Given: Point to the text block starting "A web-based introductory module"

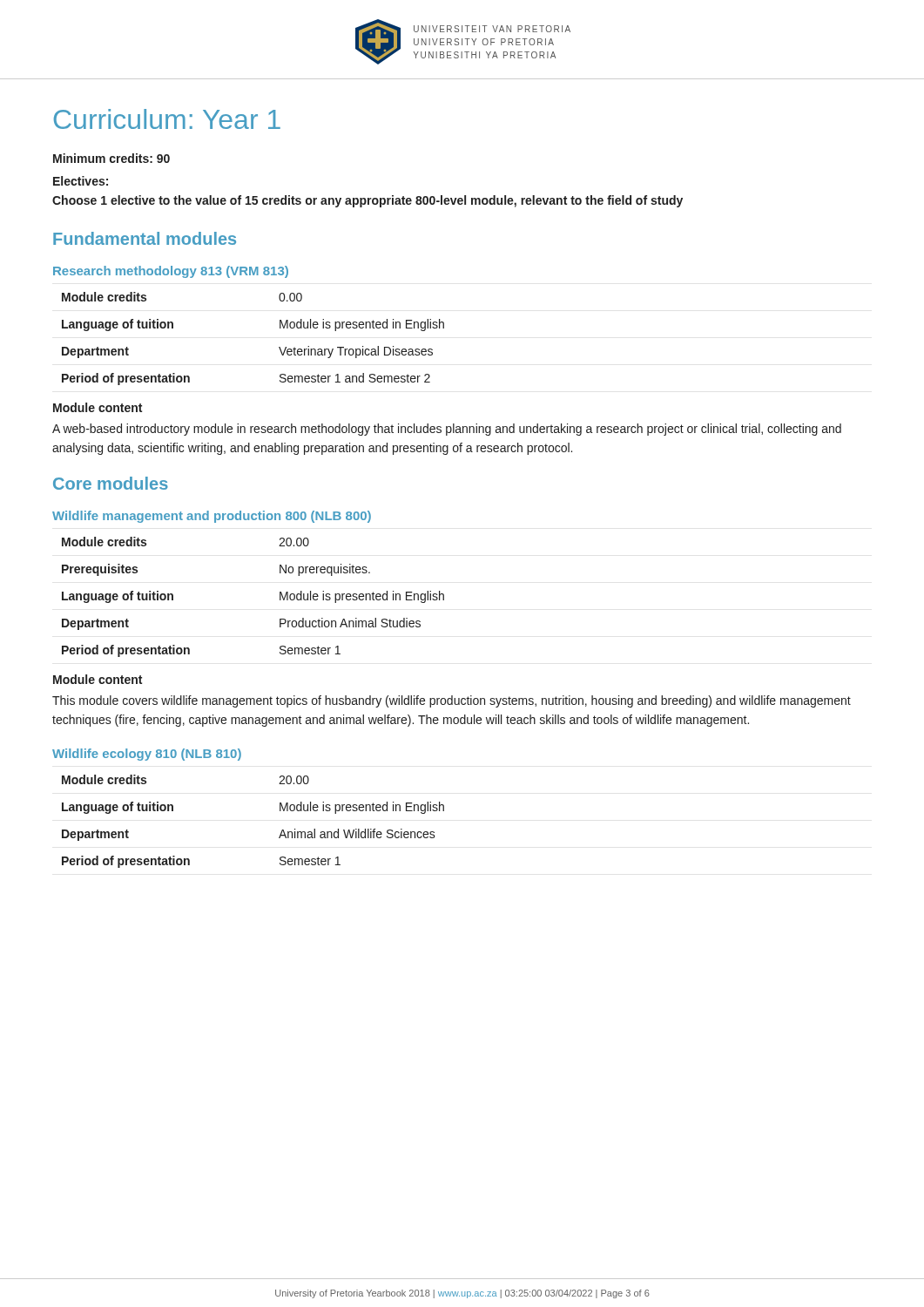Looking at the screenshot, I should tap(447, 438).
